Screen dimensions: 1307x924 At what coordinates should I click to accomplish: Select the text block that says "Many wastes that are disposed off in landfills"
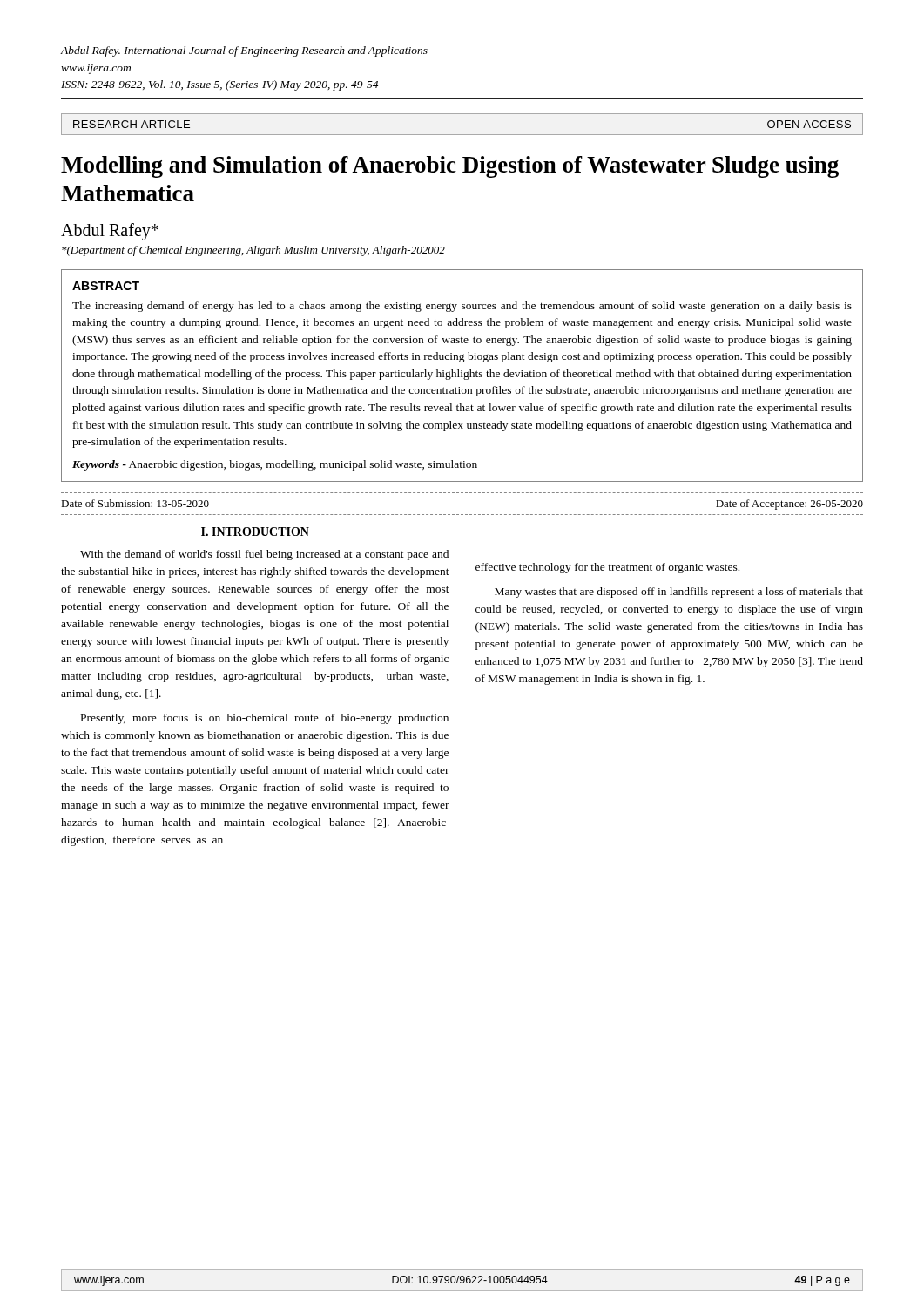pos(669,635)
